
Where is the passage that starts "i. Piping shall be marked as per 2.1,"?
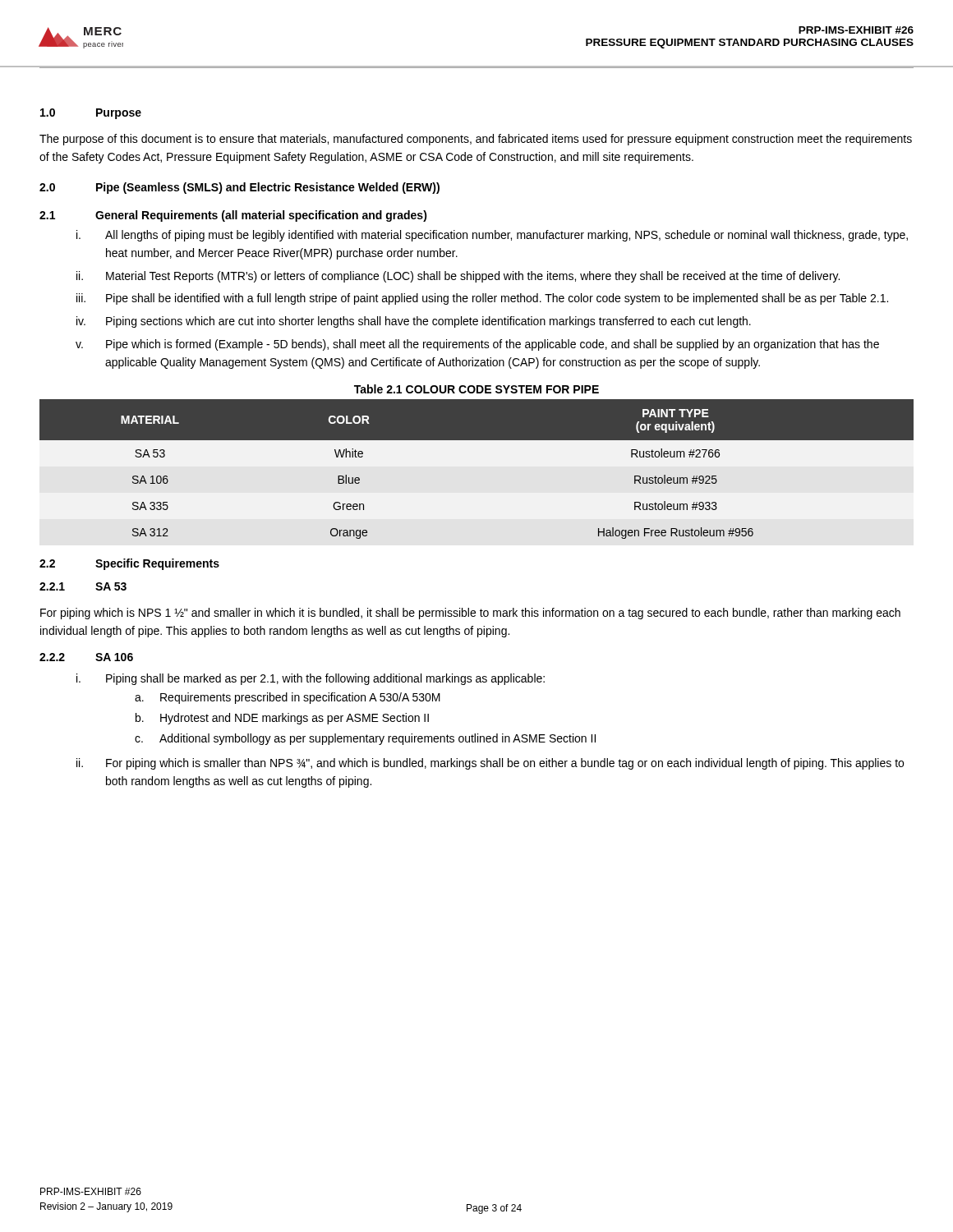point(311,679)
